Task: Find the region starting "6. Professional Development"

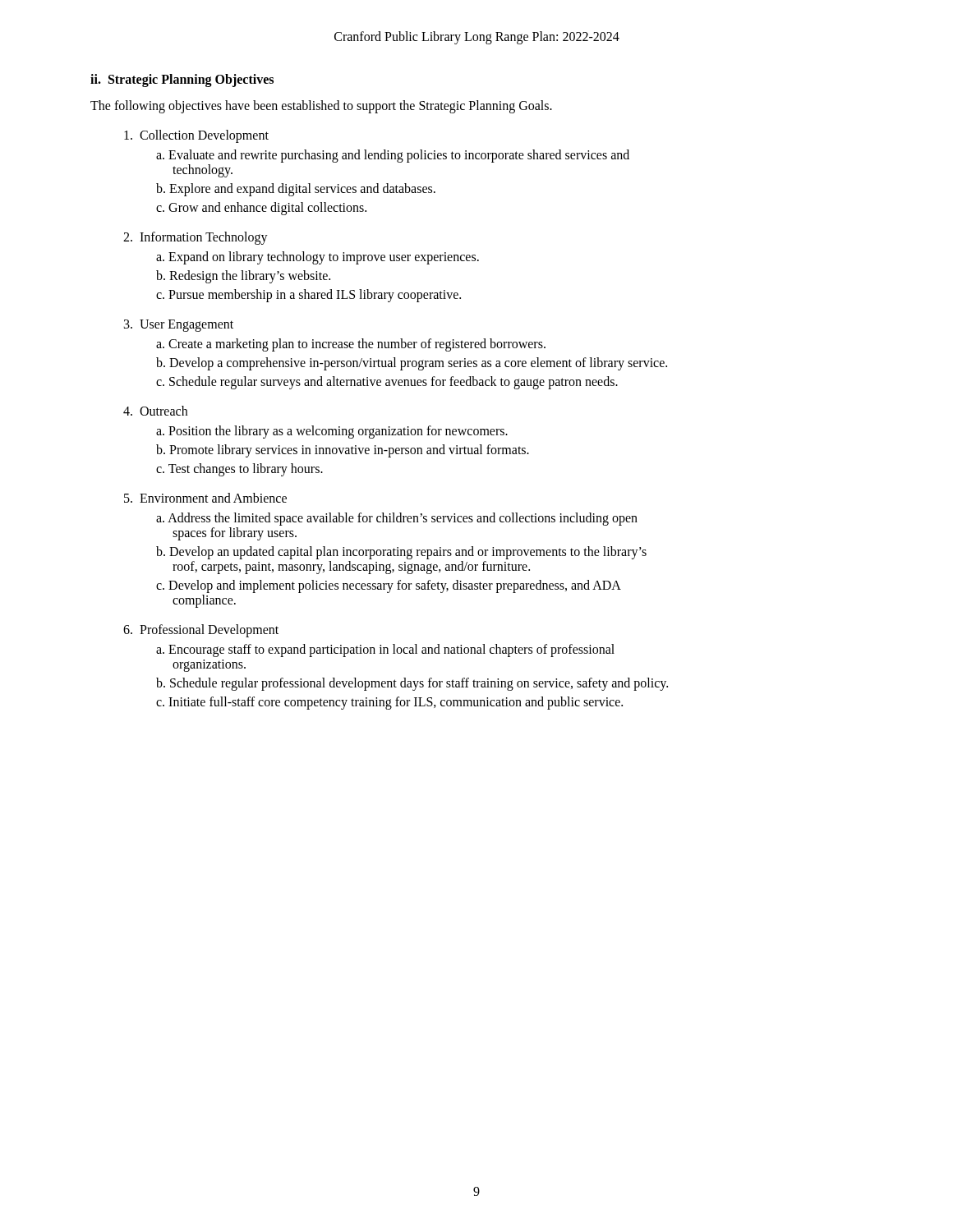Action: pos(201,630)
